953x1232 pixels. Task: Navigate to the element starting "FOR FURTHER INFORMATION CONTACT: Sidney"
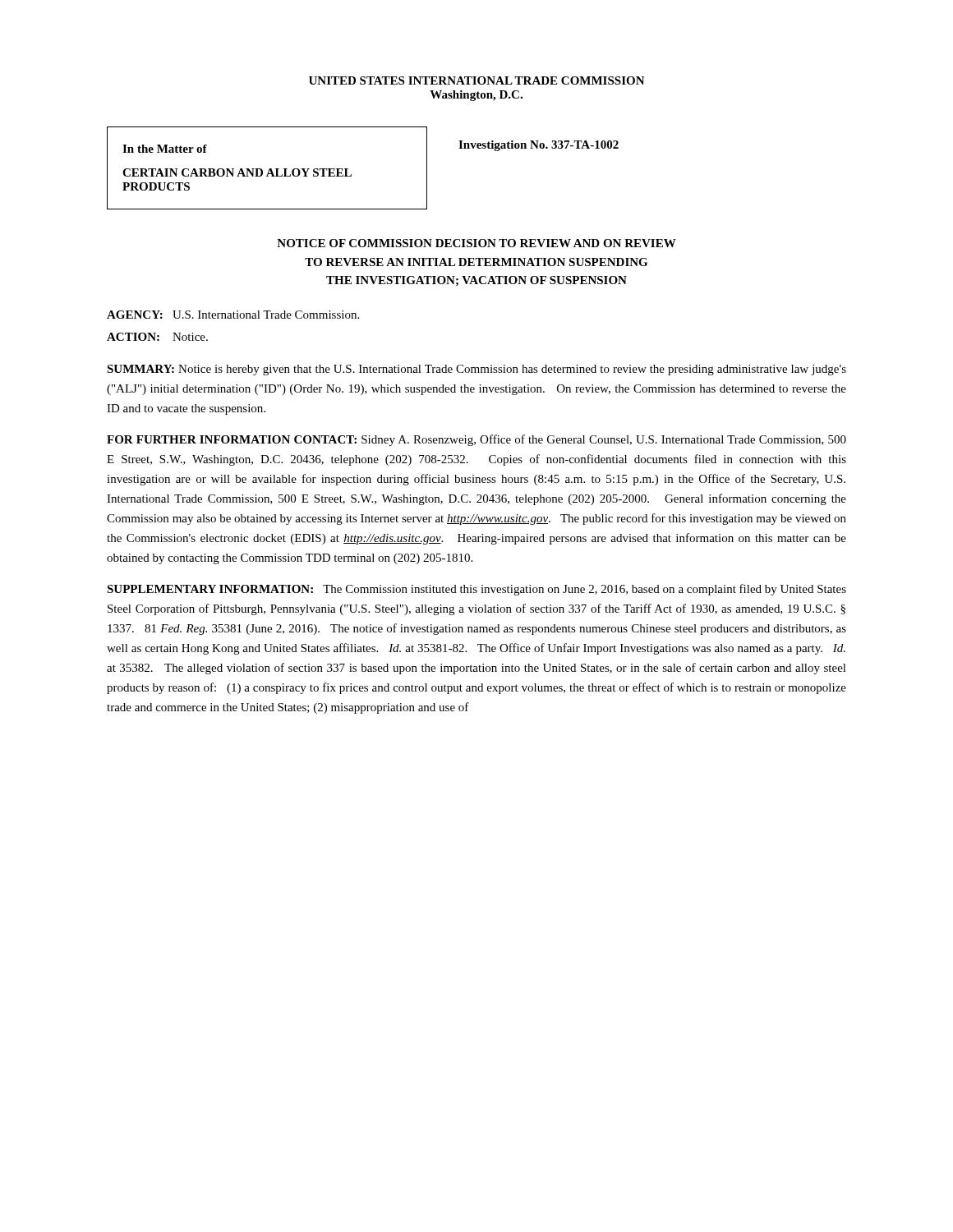[x=476, y=498]
